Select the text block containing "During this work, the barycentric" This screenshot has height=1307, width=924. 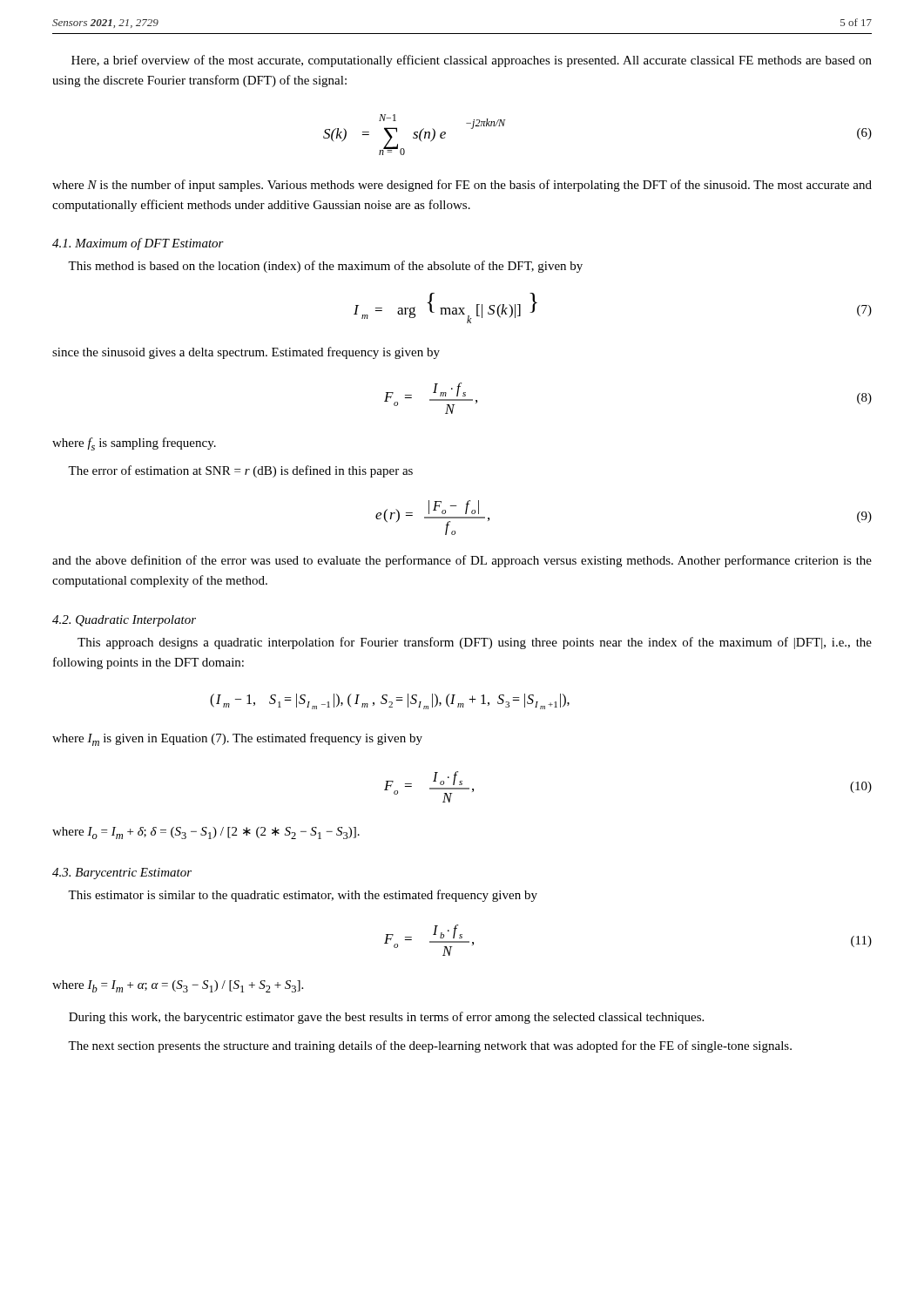click(379, 1016)
